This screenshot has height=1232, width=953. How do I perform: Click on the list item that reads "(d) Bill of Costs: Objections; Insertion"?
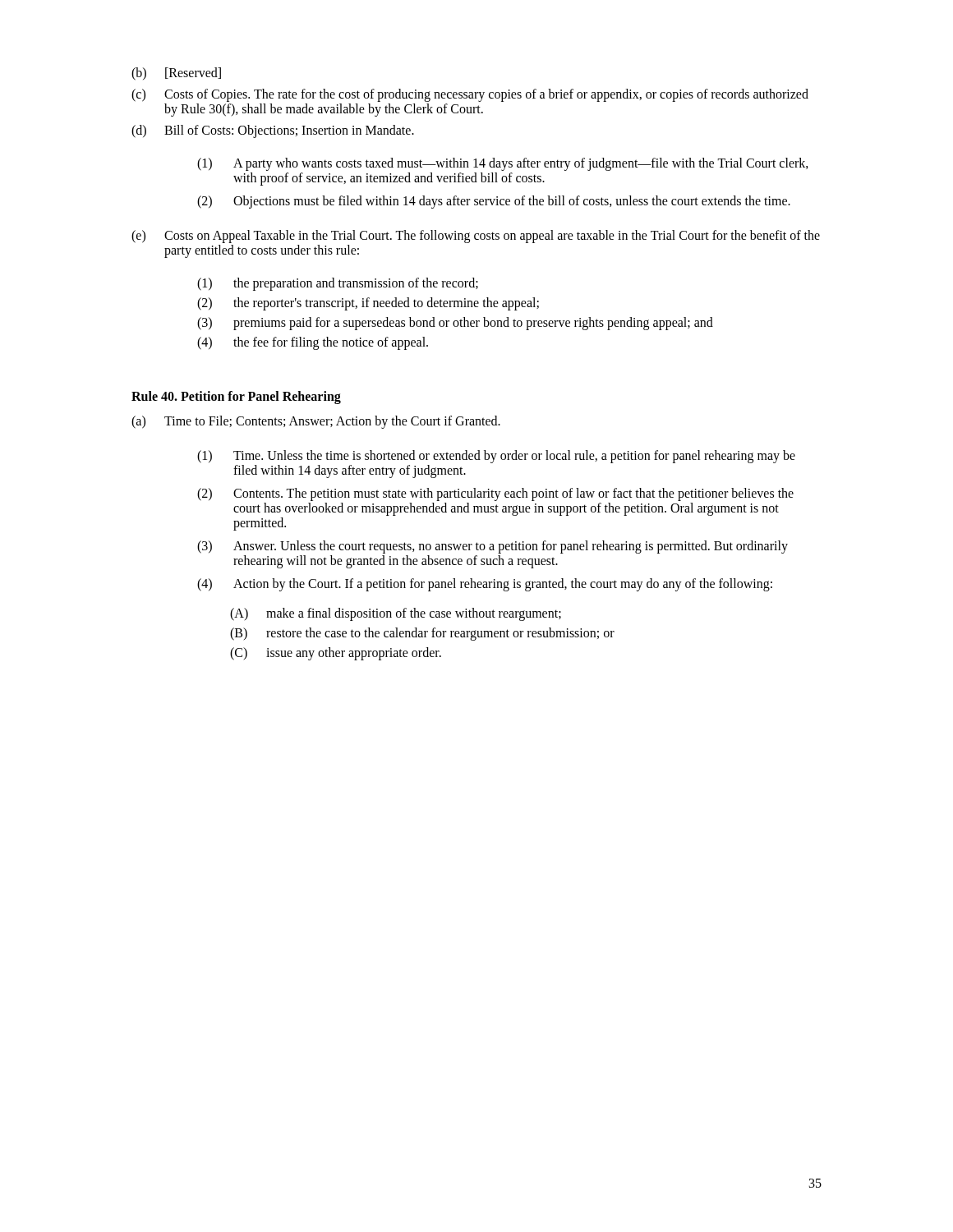click(x=273, y=131)
